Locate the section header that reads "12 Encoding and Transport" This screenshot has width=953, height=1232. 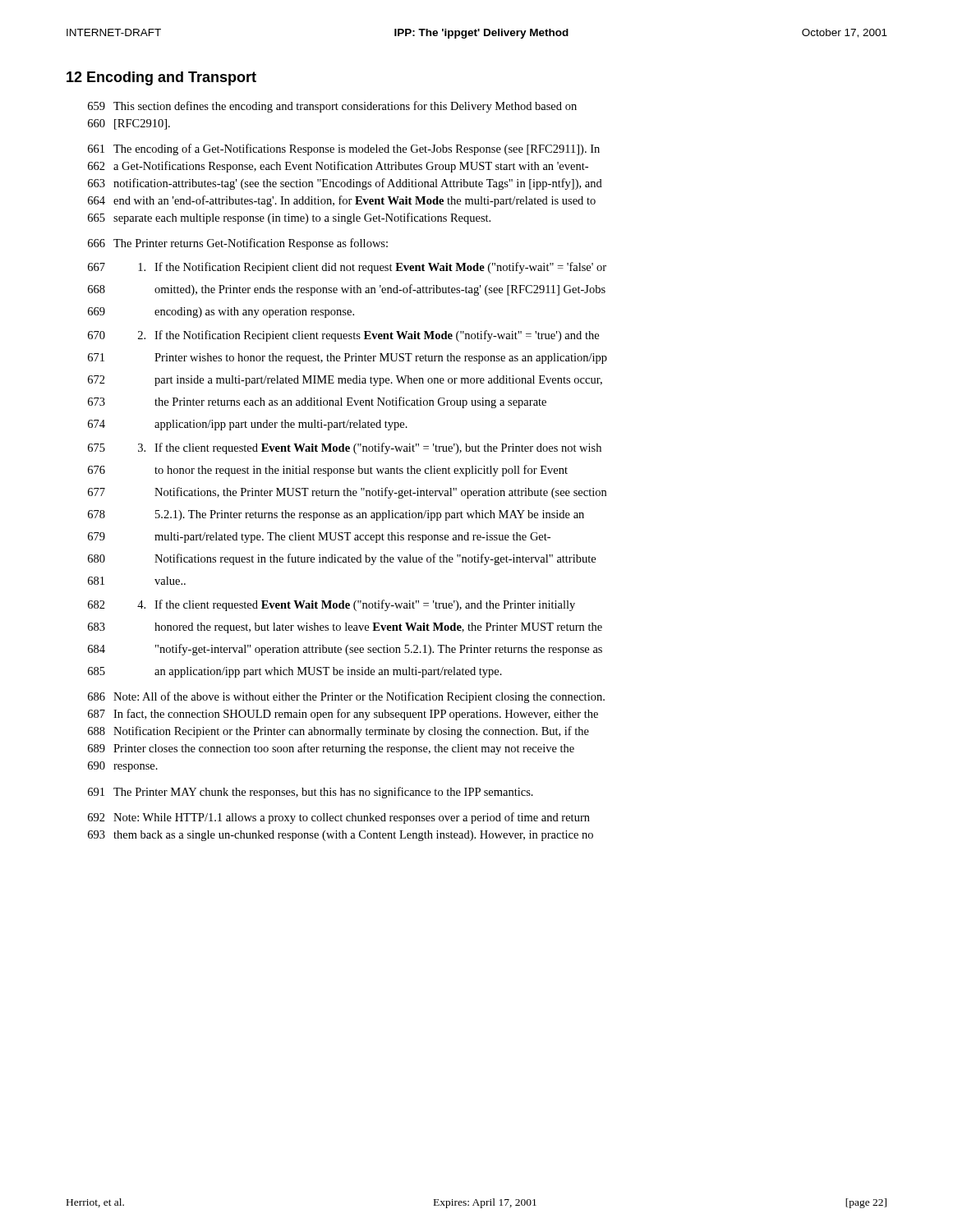click(x=161, y=77)
